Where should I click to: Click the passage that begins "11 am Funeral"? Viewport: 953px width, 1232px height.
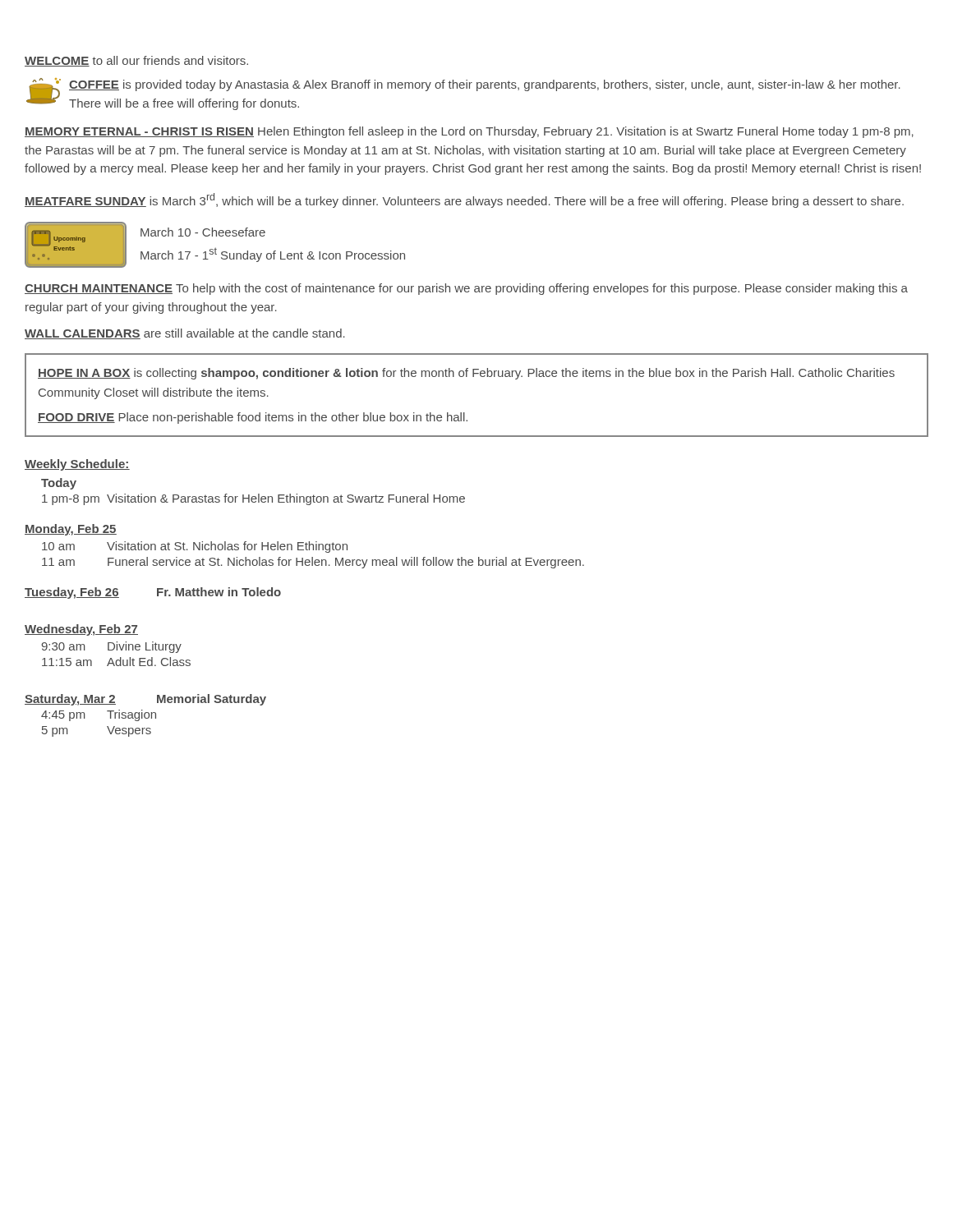[x=485, y=561]
